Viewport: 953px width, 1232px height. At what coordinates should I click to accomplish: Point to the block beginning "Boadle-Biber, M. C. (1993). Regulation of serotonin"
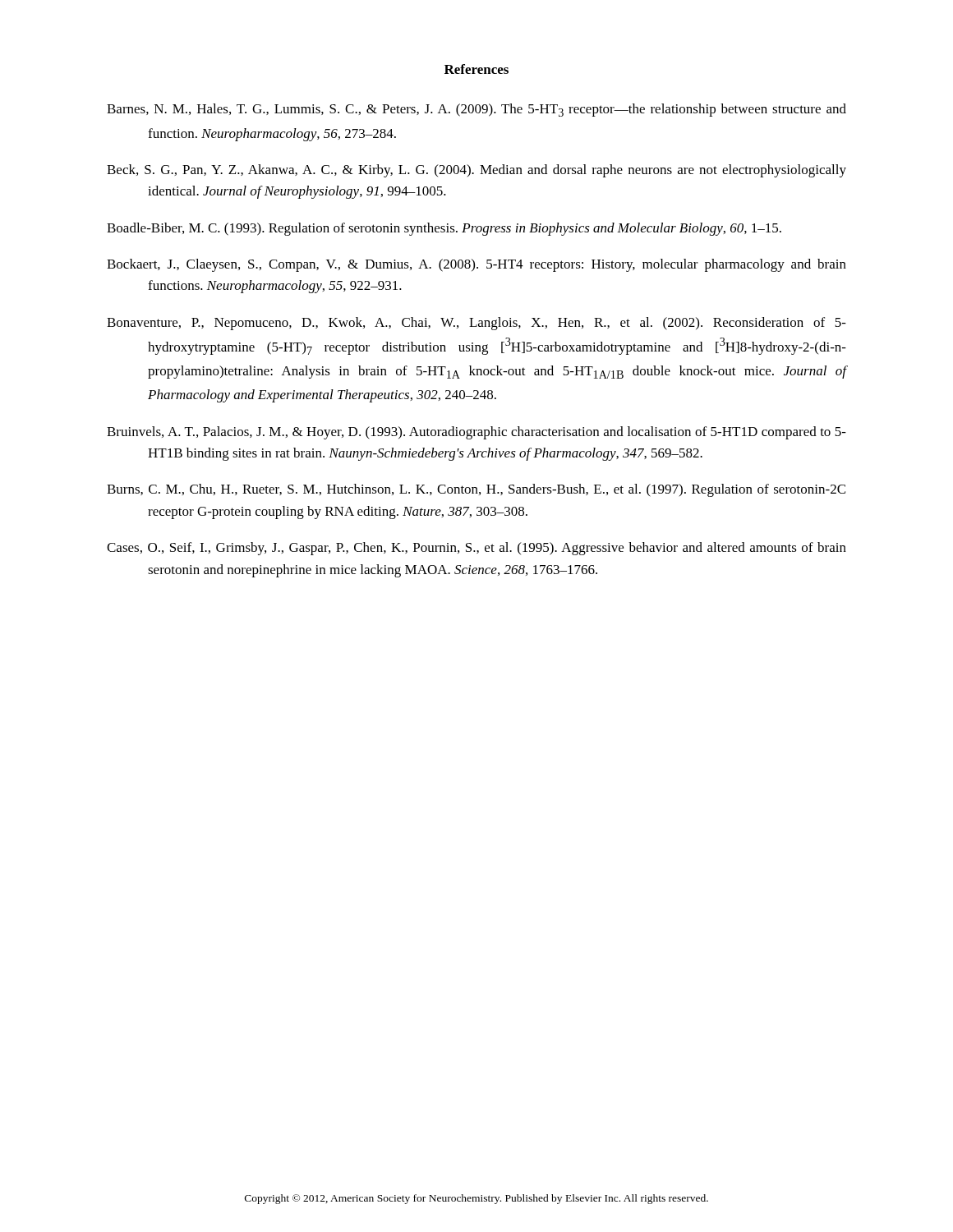tap(444, 228)
